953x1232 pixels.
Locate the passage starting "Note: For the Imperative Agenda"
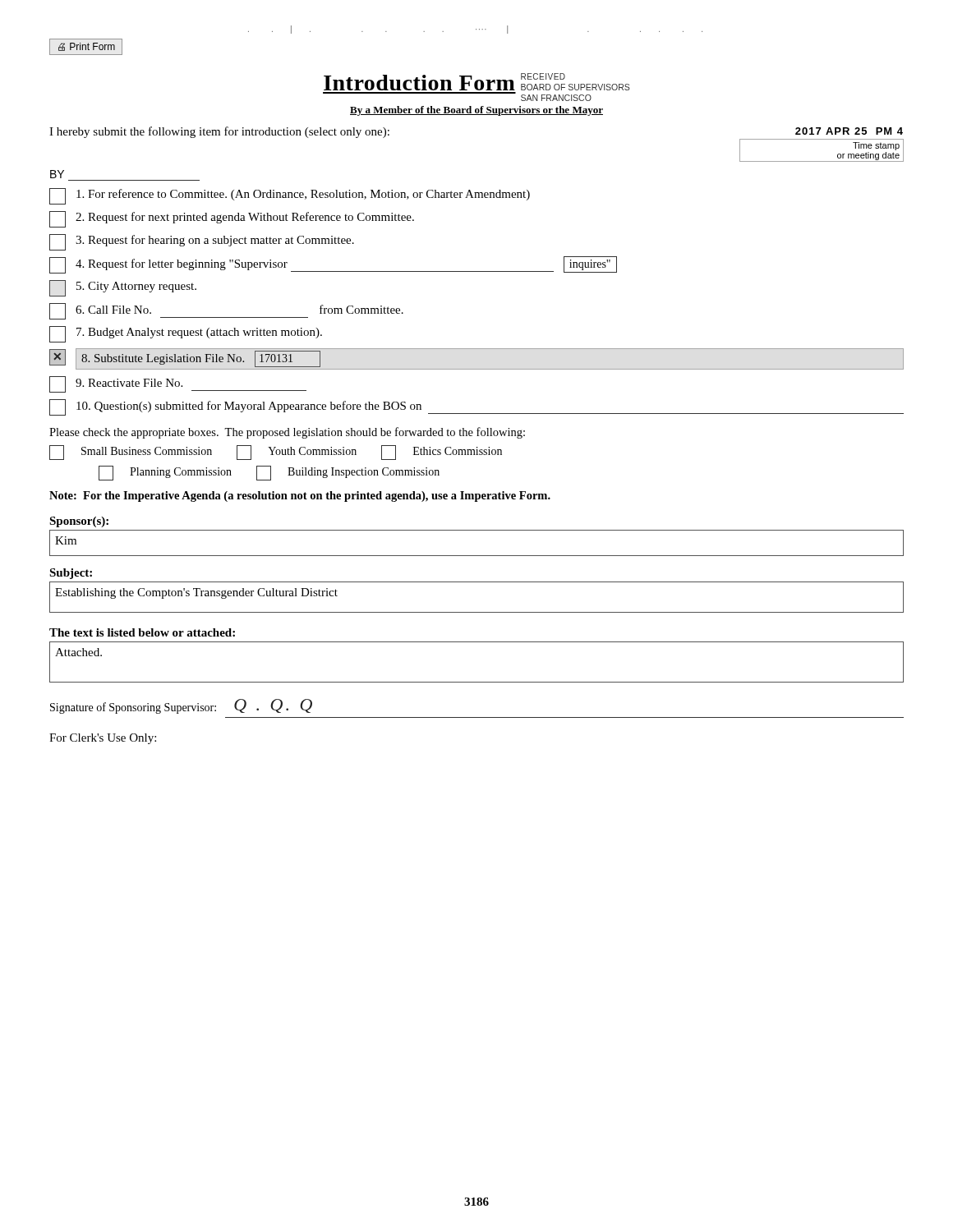[300, 495]
